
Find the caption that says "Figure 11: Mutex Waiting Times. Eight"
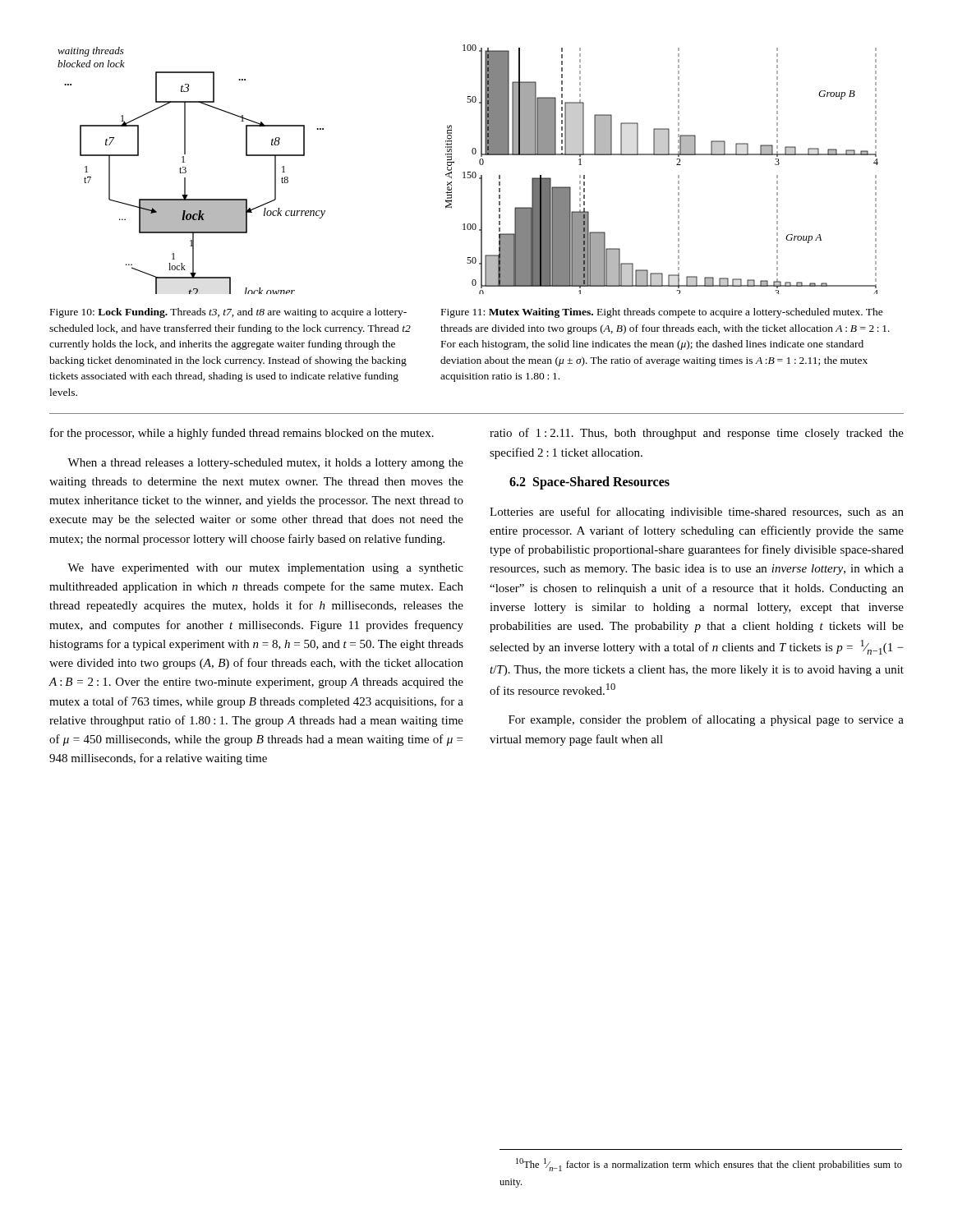click(665, 344)
